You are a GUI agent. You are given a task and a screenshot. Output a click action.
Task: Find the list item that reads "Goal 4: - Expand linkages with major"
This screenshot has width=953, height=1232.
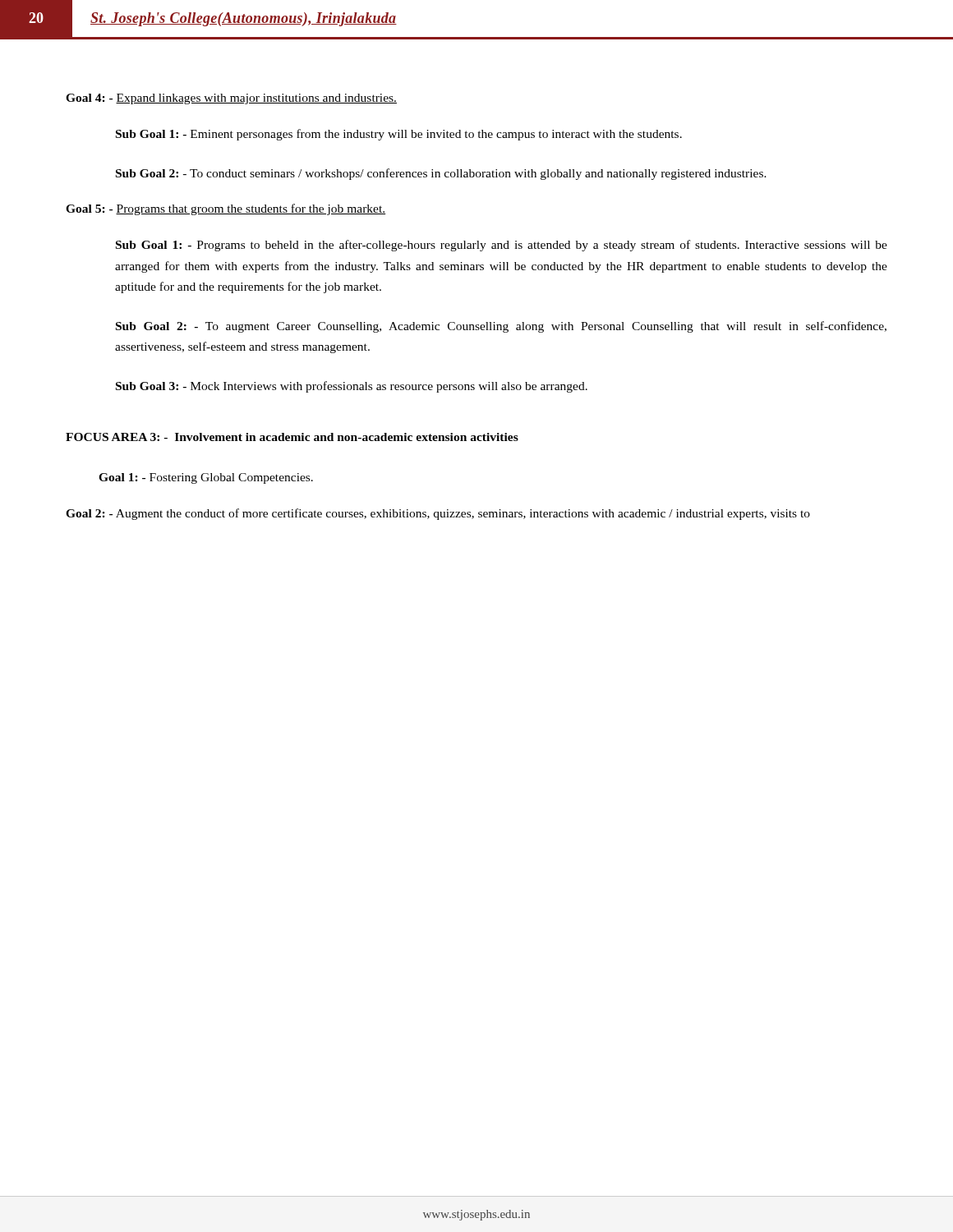coord(231,97)
